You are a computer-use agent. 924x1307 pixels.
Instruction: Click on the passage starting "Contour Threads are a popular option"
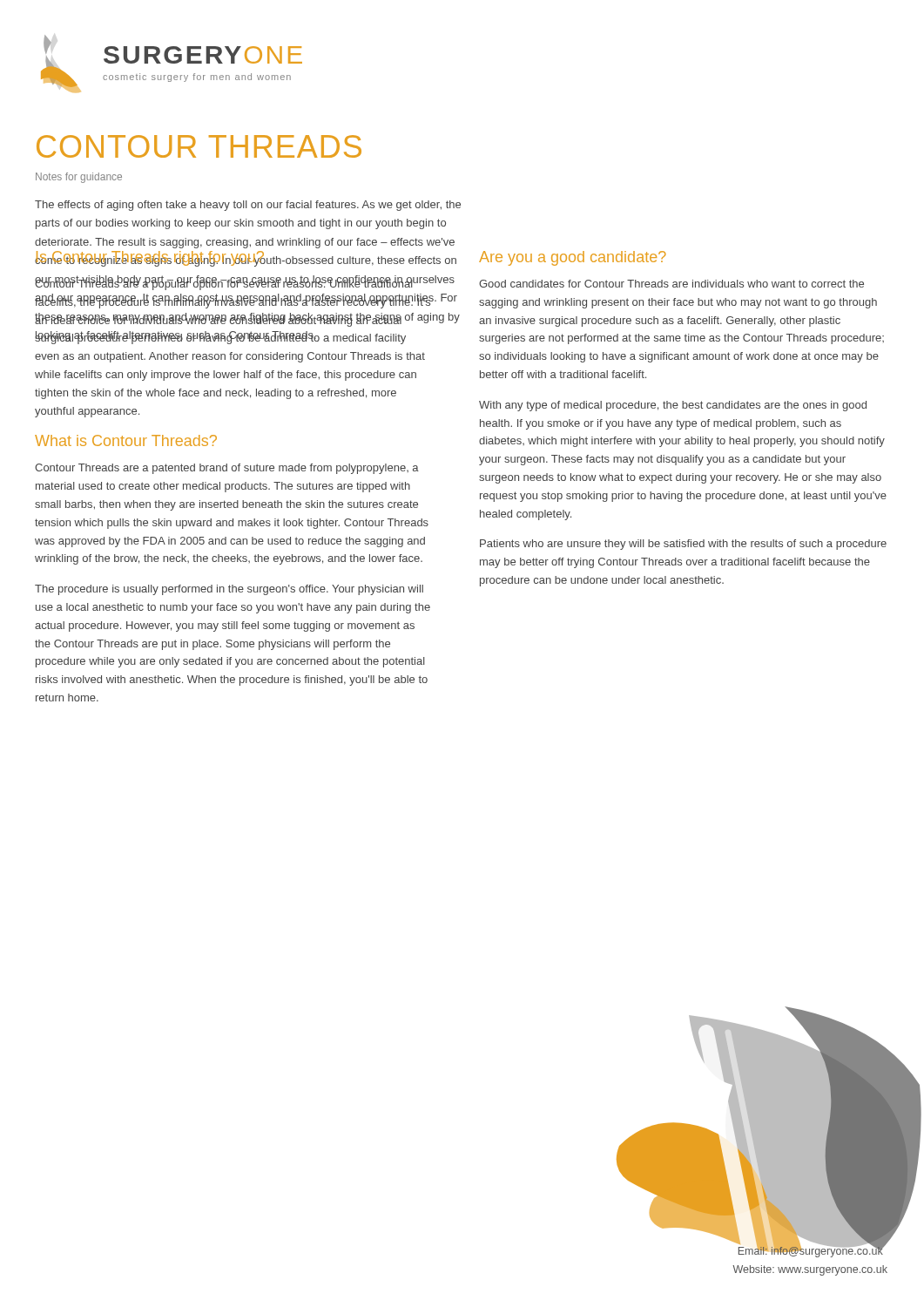click(233, 348)
